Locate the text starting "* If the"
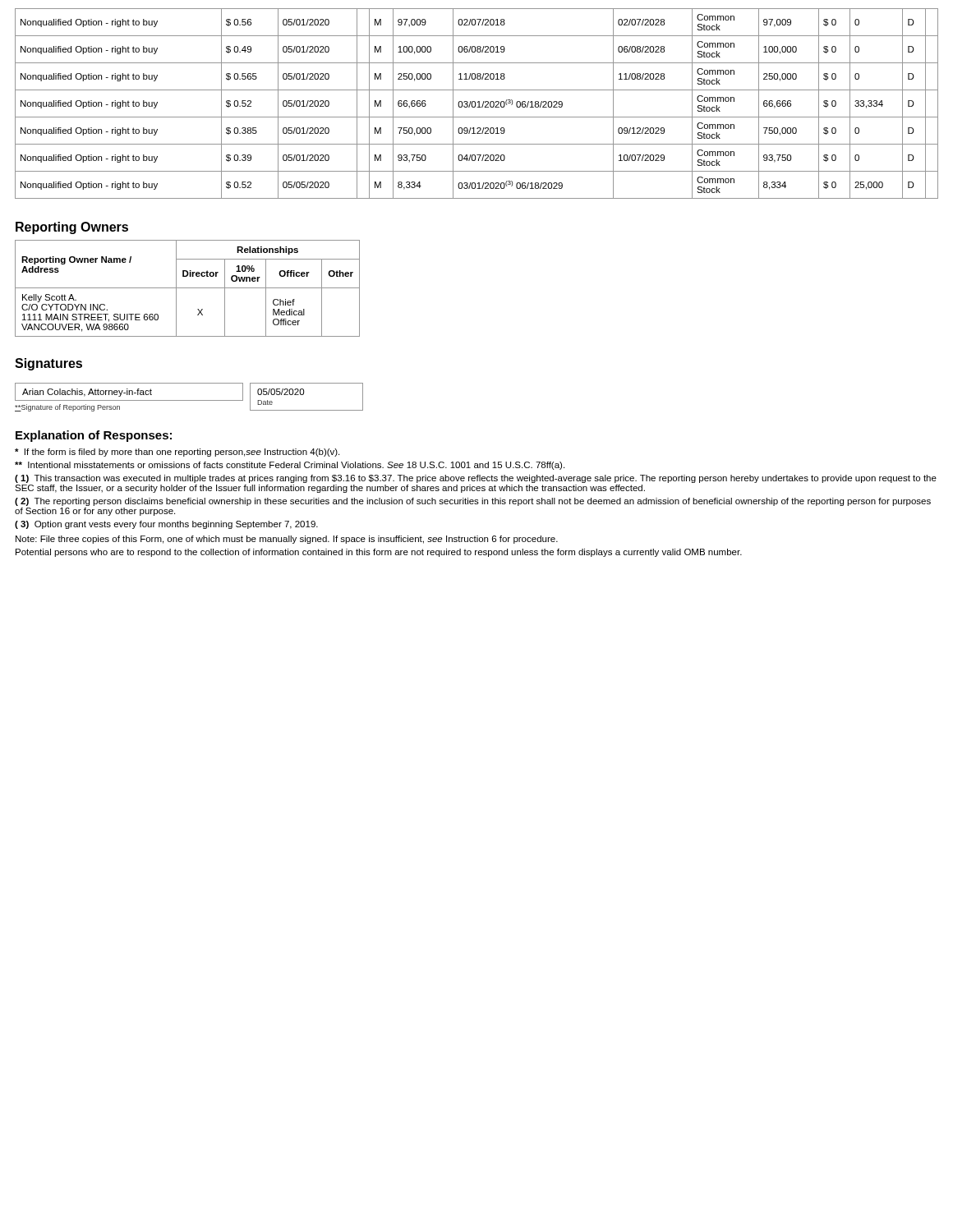953x1232 pixels. (x=178, y=452)
